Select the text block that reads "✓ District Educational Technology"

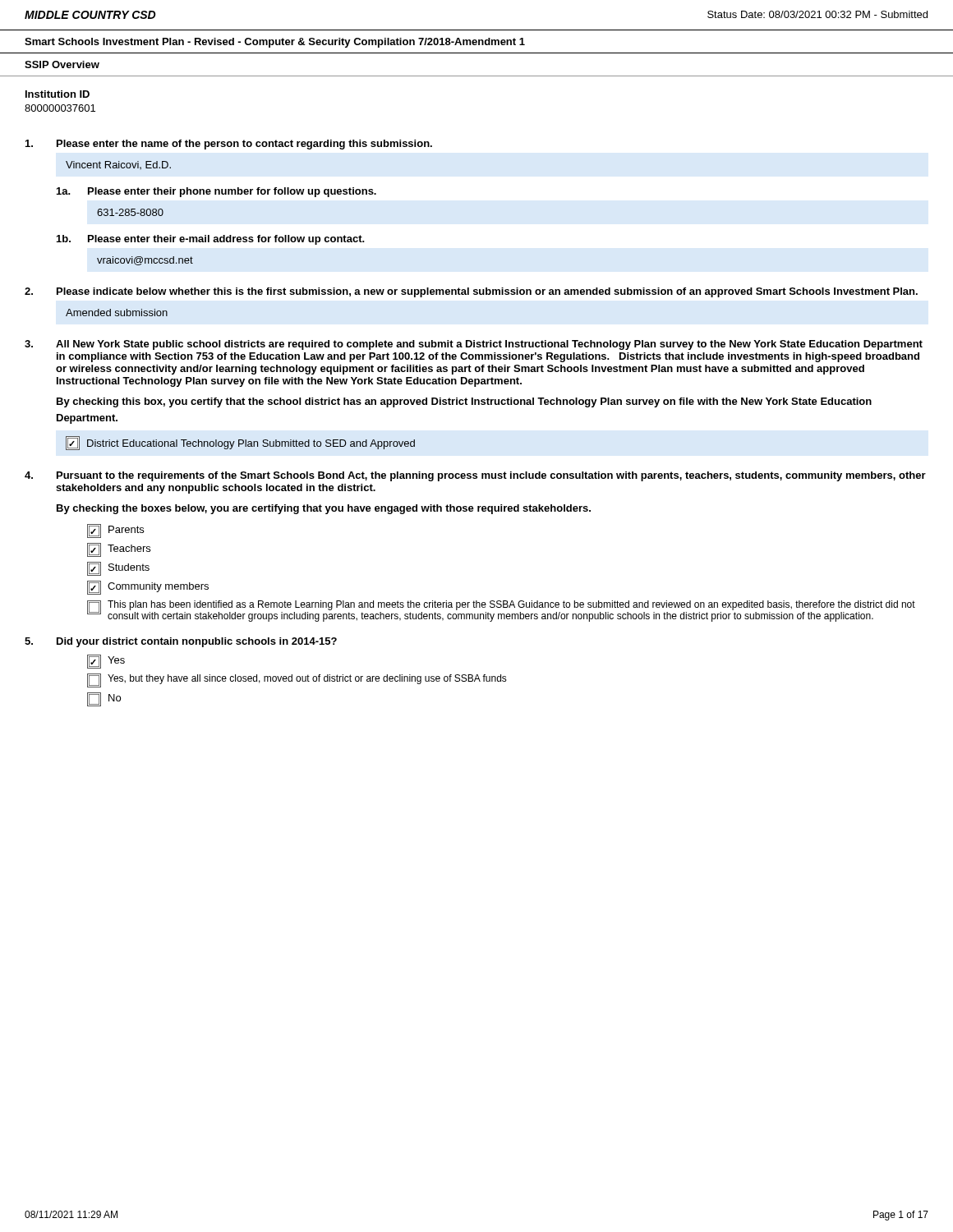(x=241, y=443)
